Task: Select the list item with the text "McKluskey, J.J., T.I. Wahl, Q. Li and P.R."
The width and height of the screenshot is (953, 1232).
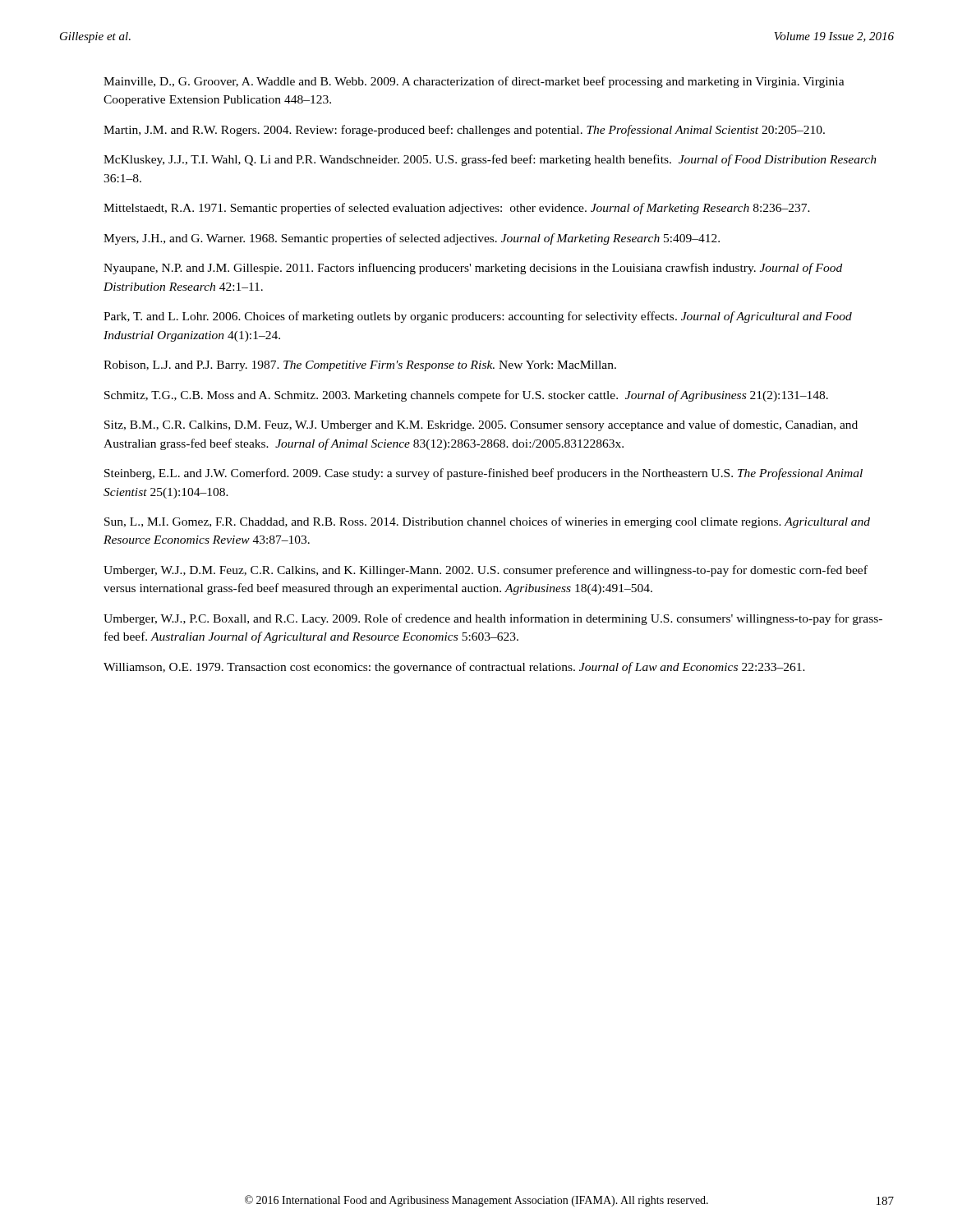Action: (x=476, y=169)
